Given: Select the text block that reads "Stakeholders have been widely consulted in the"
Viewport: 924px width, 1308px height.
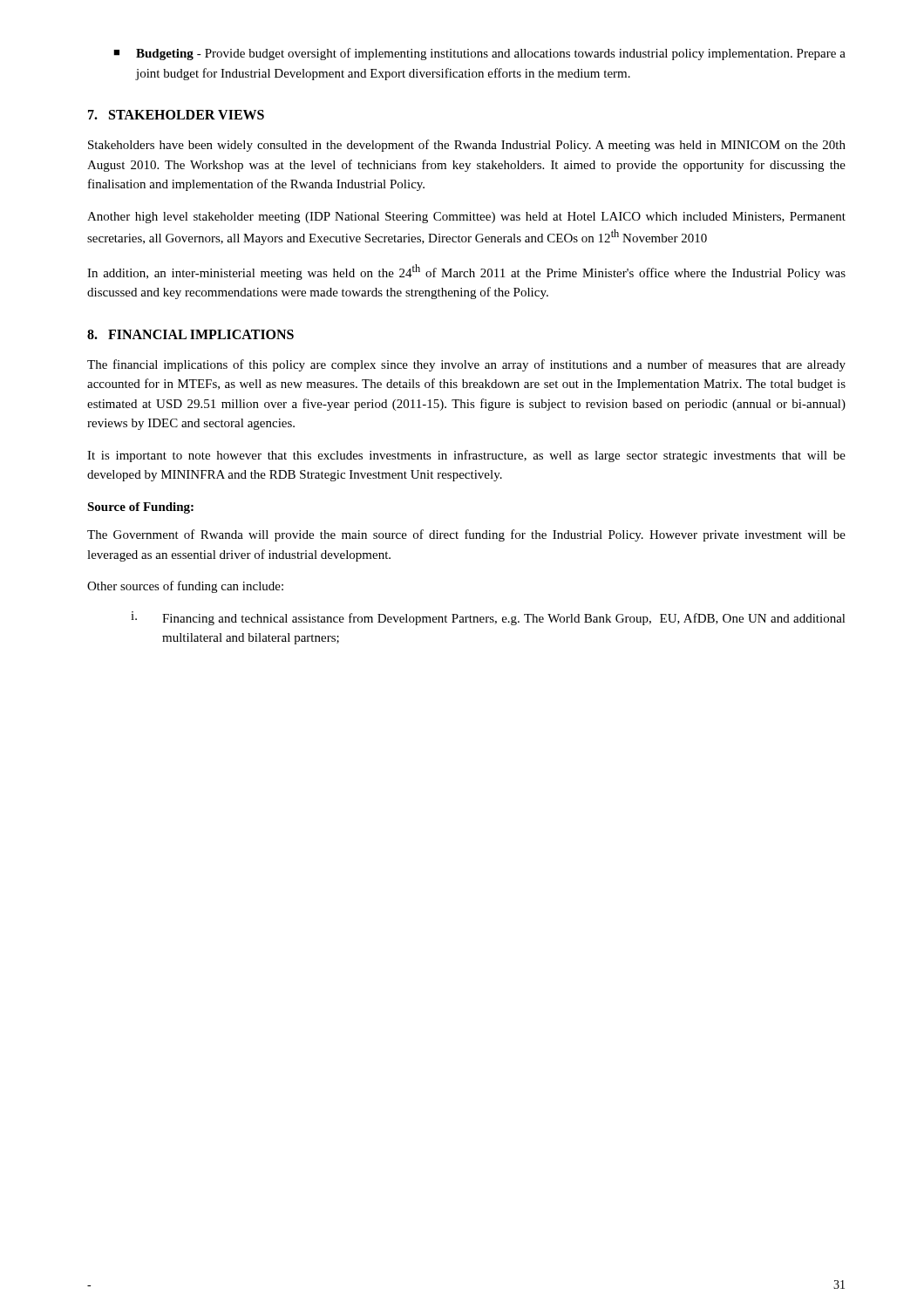Looking at the screenshot, I should point(466,165).
